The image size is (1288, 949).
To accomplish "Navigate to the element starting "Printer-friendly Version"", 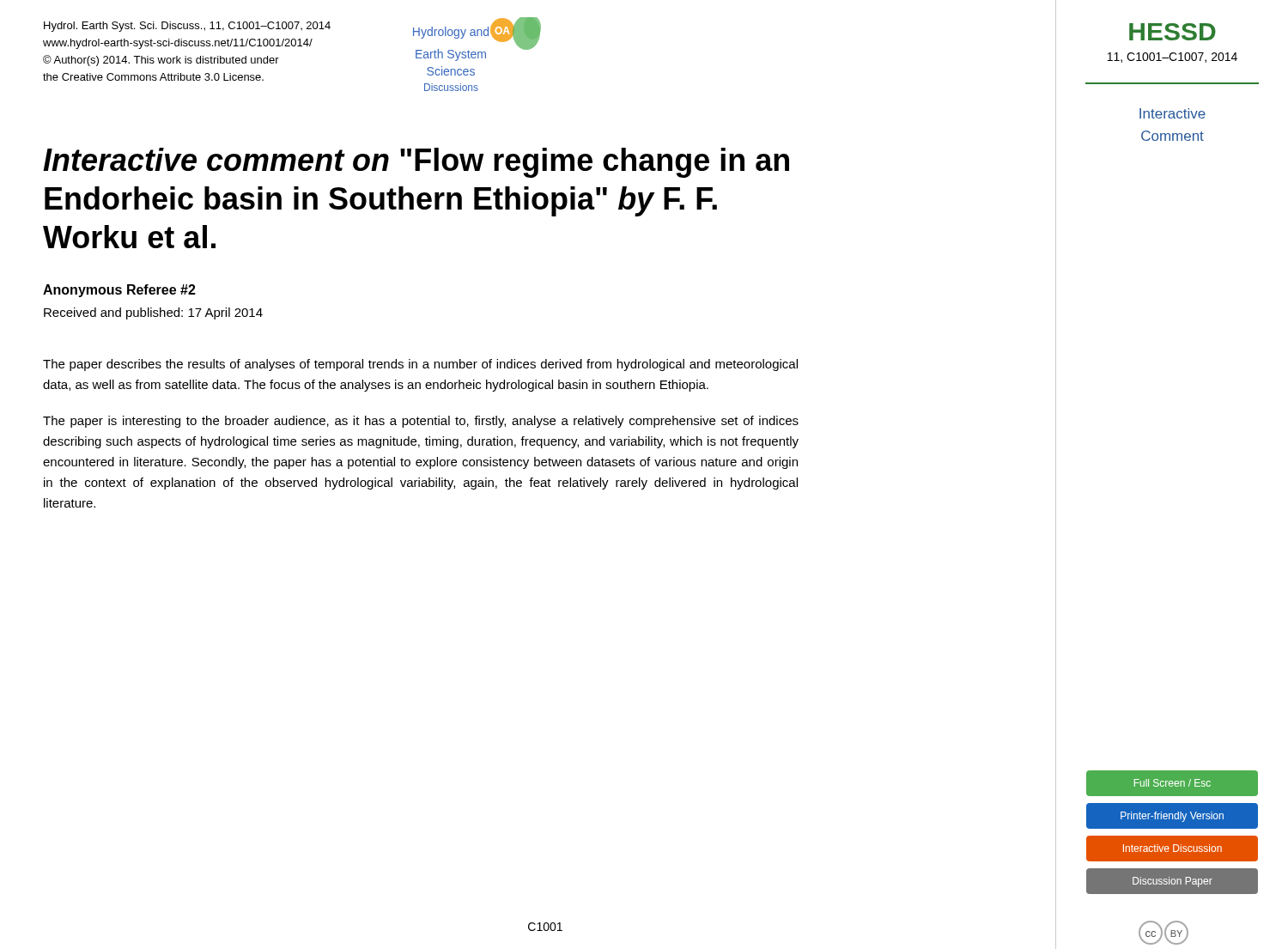I will tap(1172, 816).
